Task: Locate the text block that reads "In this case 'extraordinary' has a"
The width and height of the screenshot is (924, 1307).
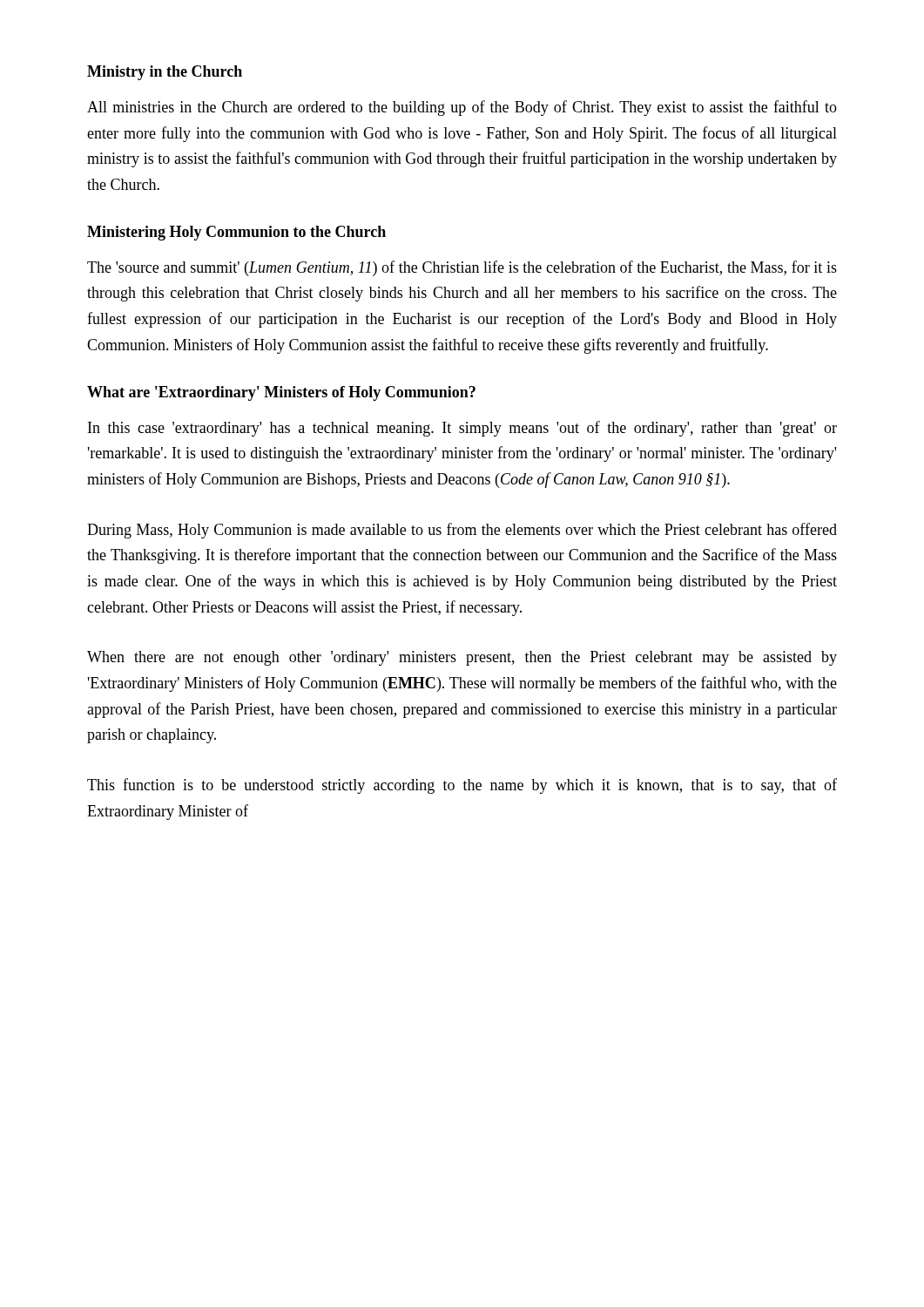Action: click(462, 453)
